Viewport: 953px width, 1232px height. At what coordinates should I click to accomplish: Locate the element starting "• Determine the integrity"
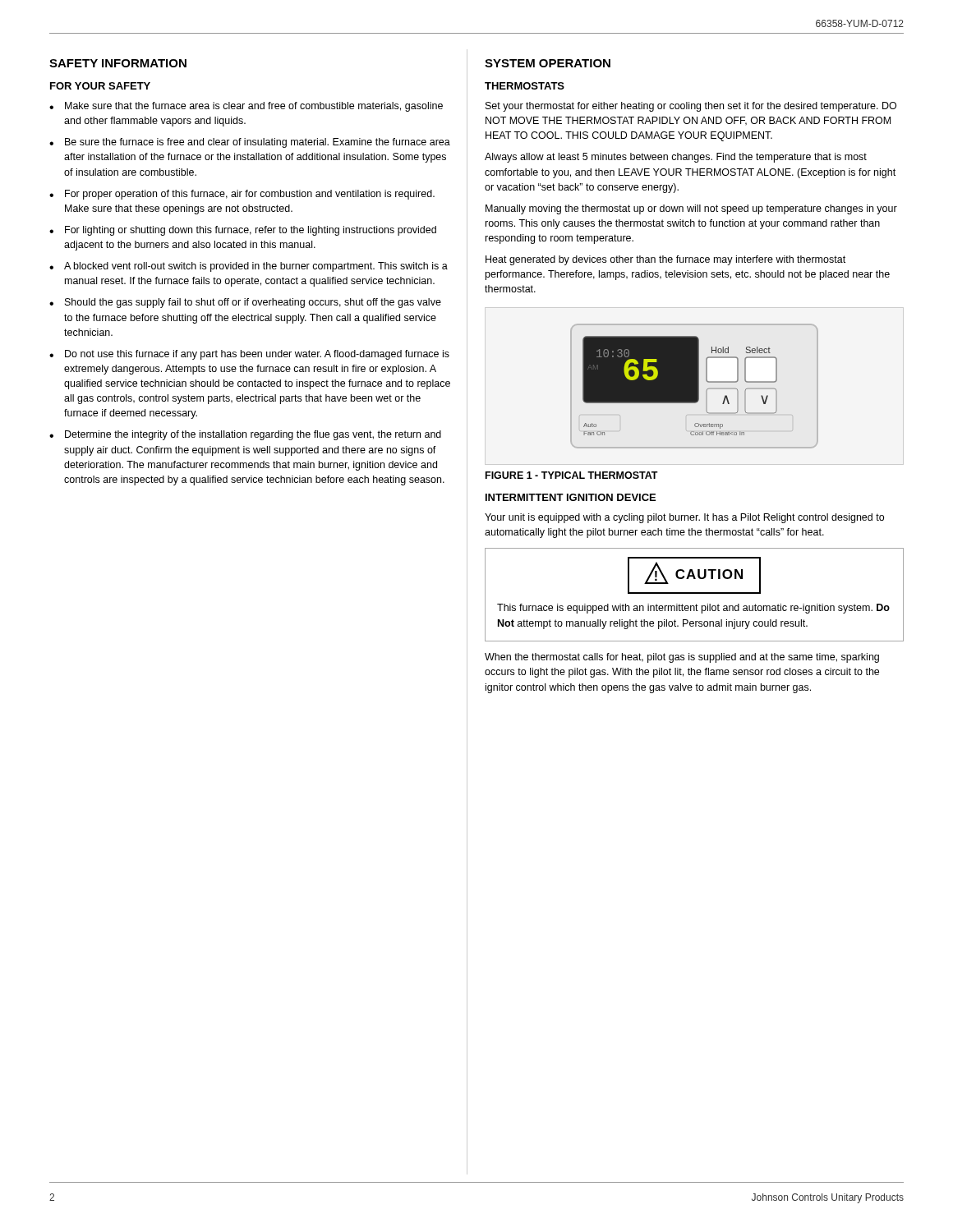point(251,457)
